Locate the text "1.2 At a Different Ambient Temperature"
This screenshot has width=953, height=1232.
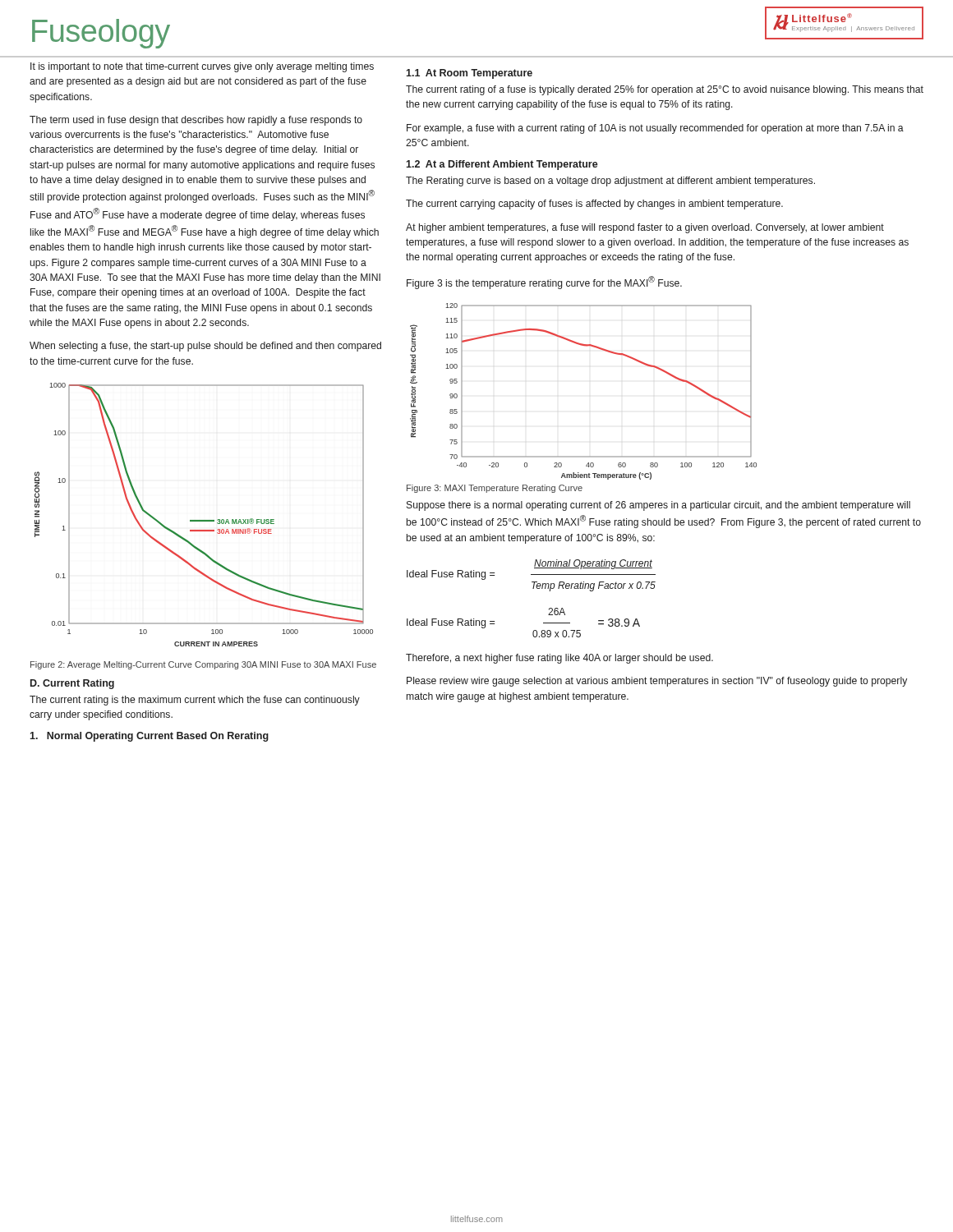coord(502,164)
